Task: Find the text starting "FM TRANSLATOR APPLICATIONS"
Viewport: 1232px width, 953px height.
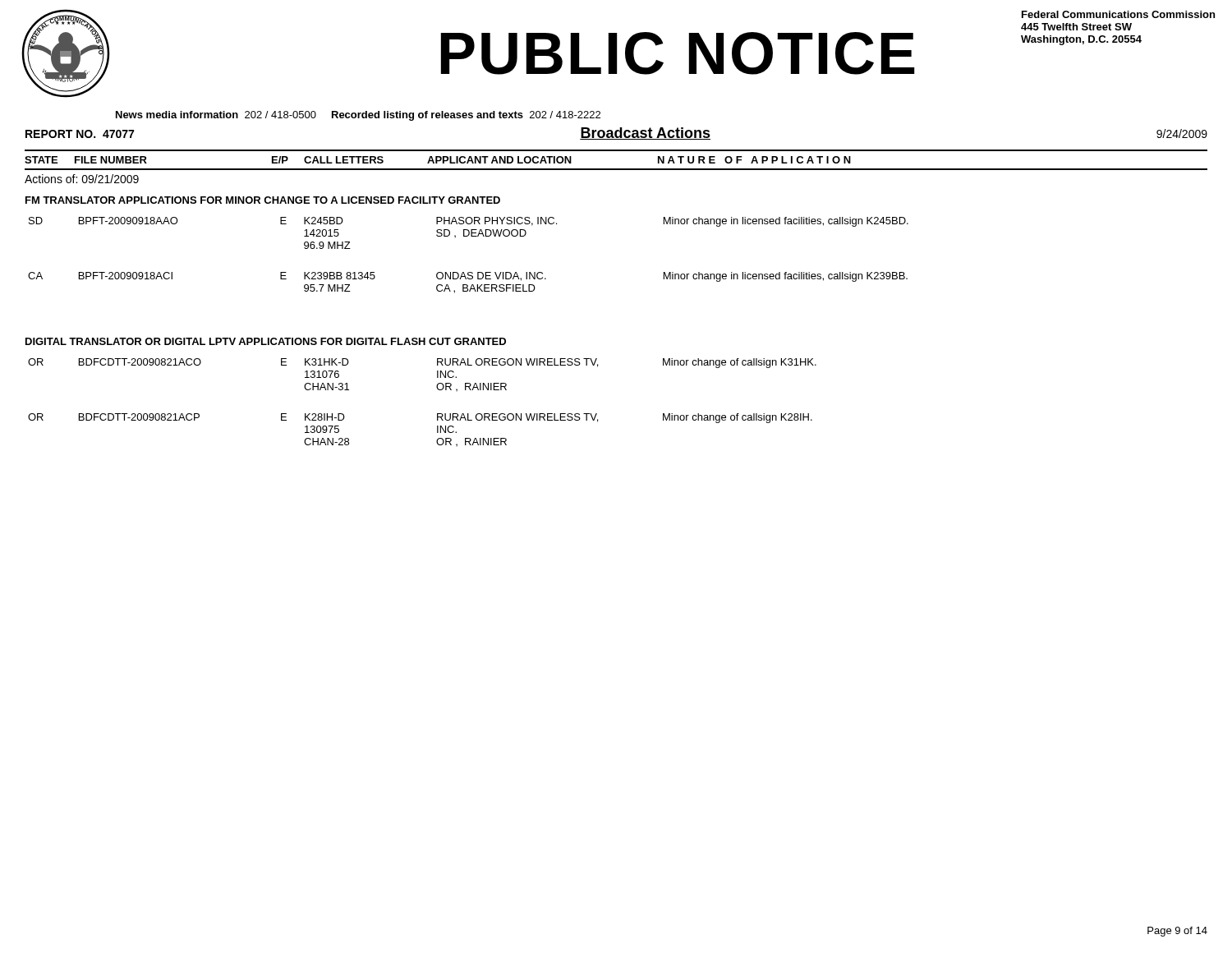Action: point(263,200)
